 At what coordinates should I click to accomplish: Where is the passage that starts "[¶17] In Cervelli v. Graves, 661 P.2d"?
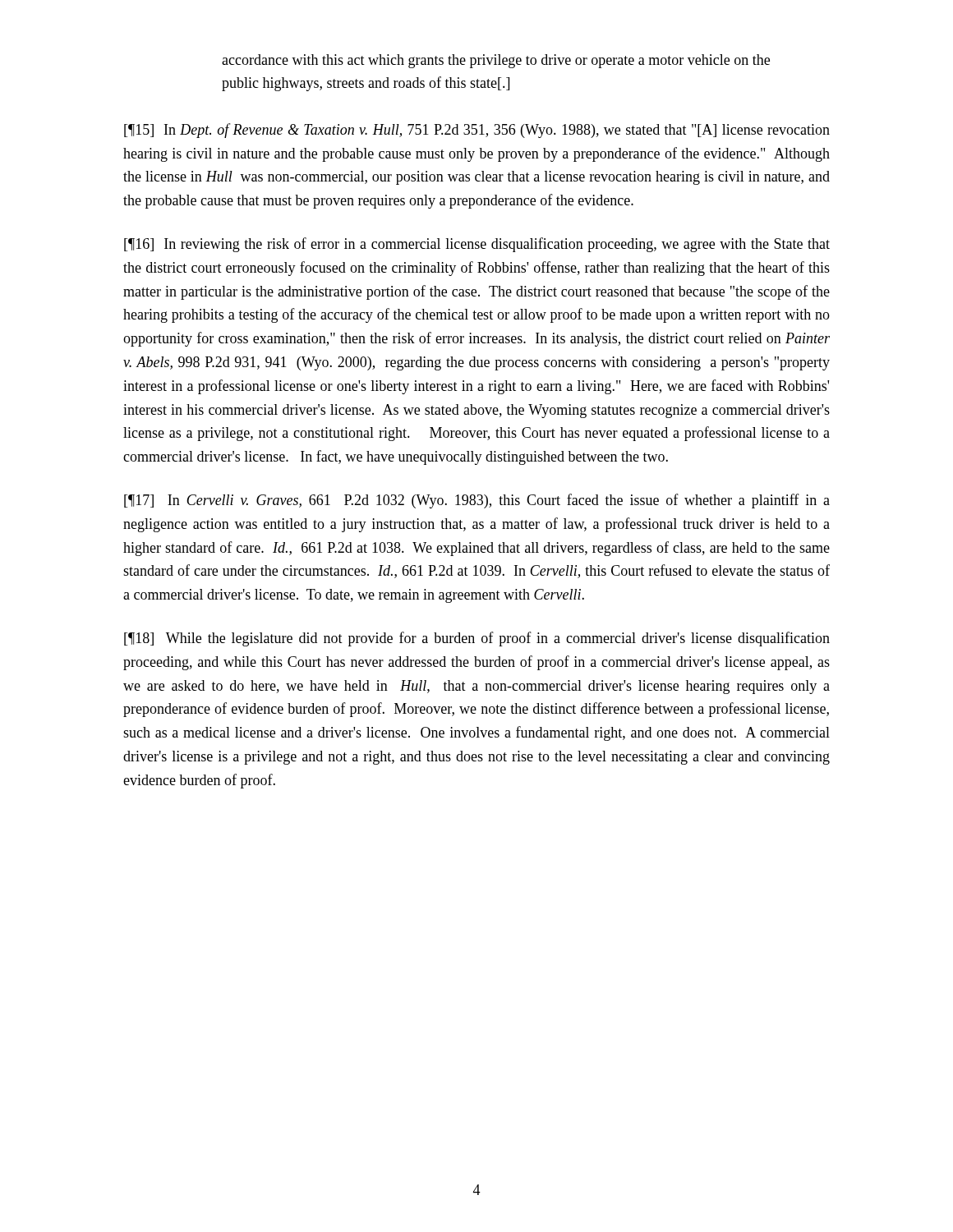476,547
